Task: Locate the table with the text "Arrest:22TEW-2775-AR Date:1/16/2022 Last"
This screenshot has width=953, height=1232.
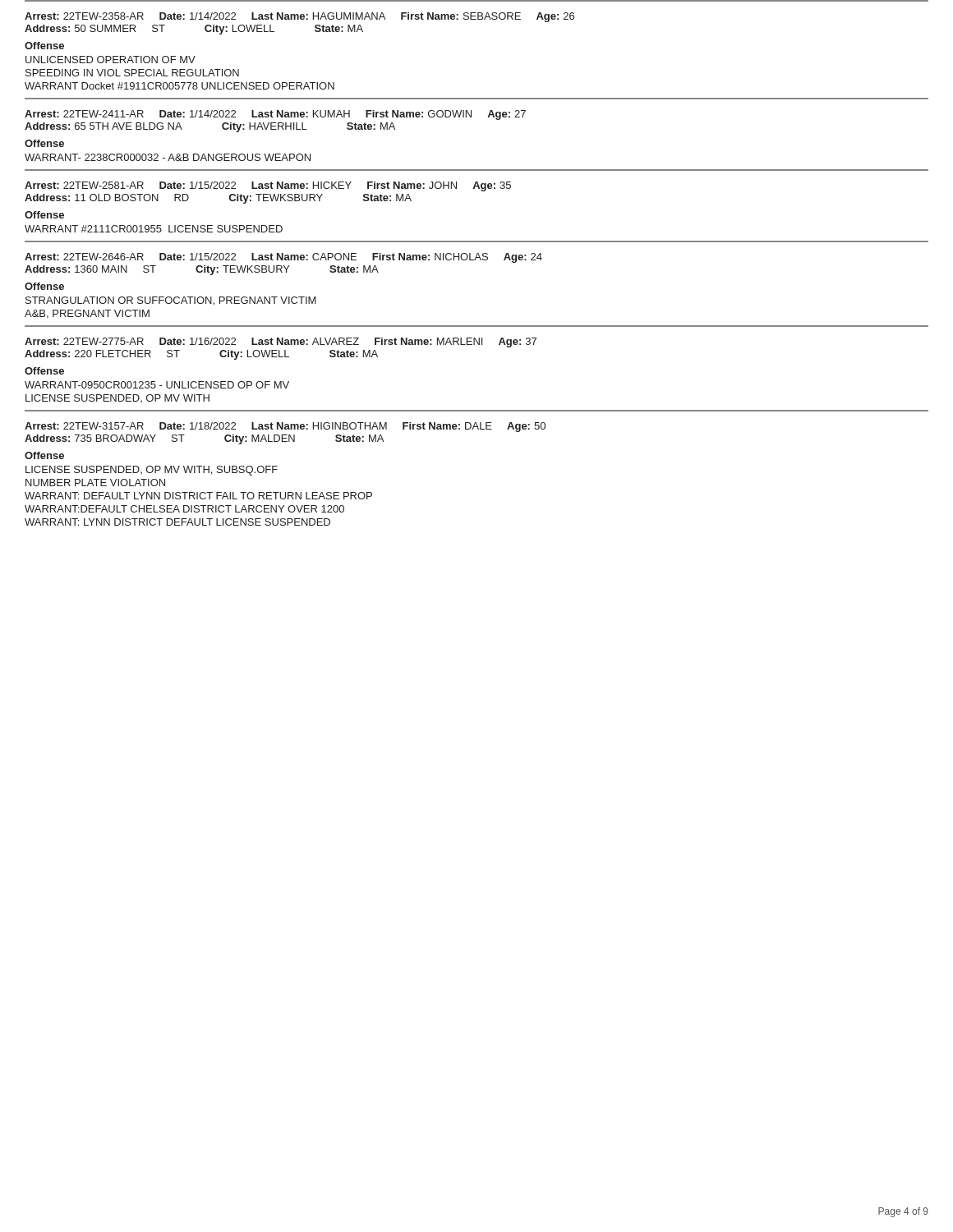Action: pos(476,368)
